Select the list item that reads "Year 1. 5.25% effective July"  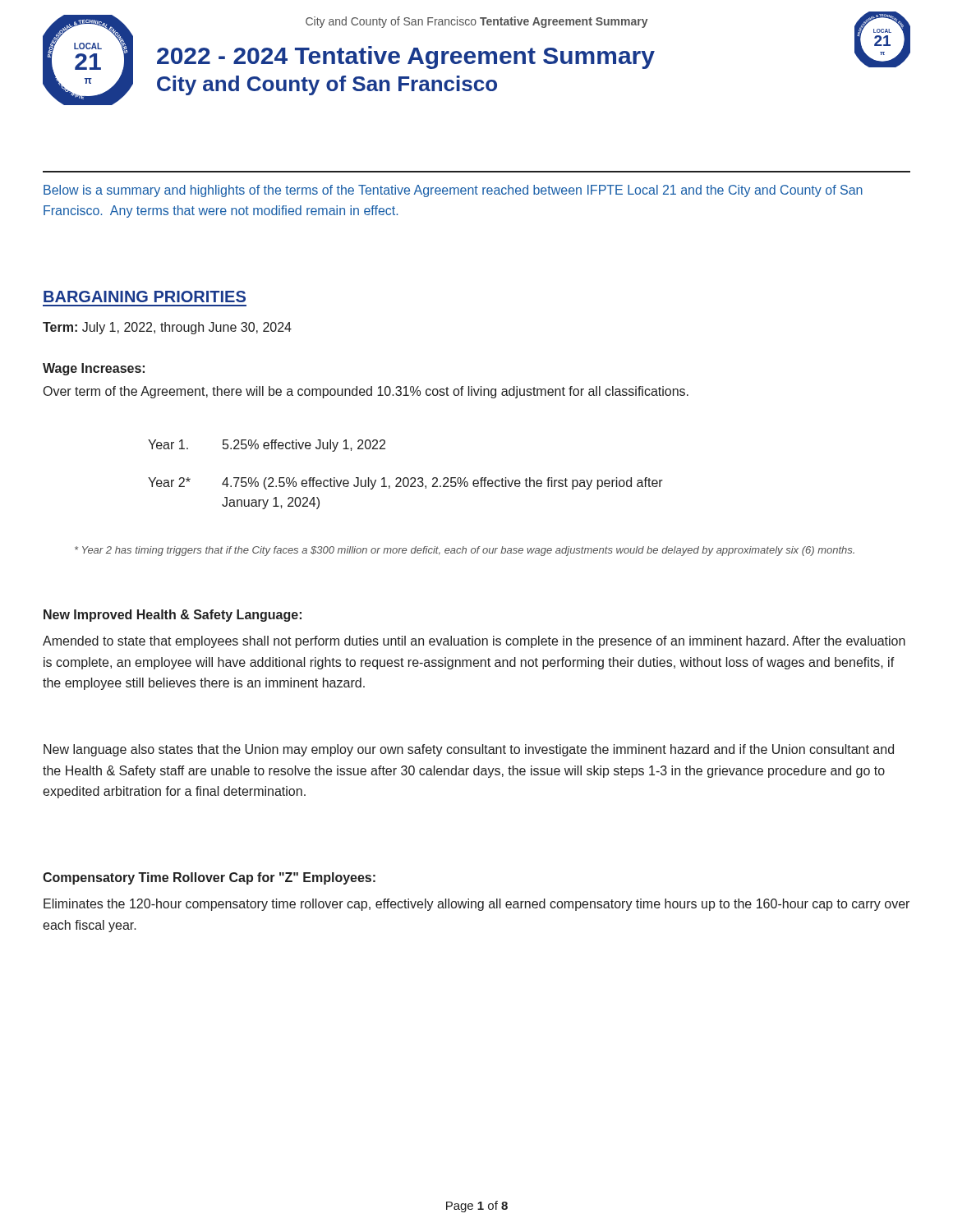click(x=267, y=445)
